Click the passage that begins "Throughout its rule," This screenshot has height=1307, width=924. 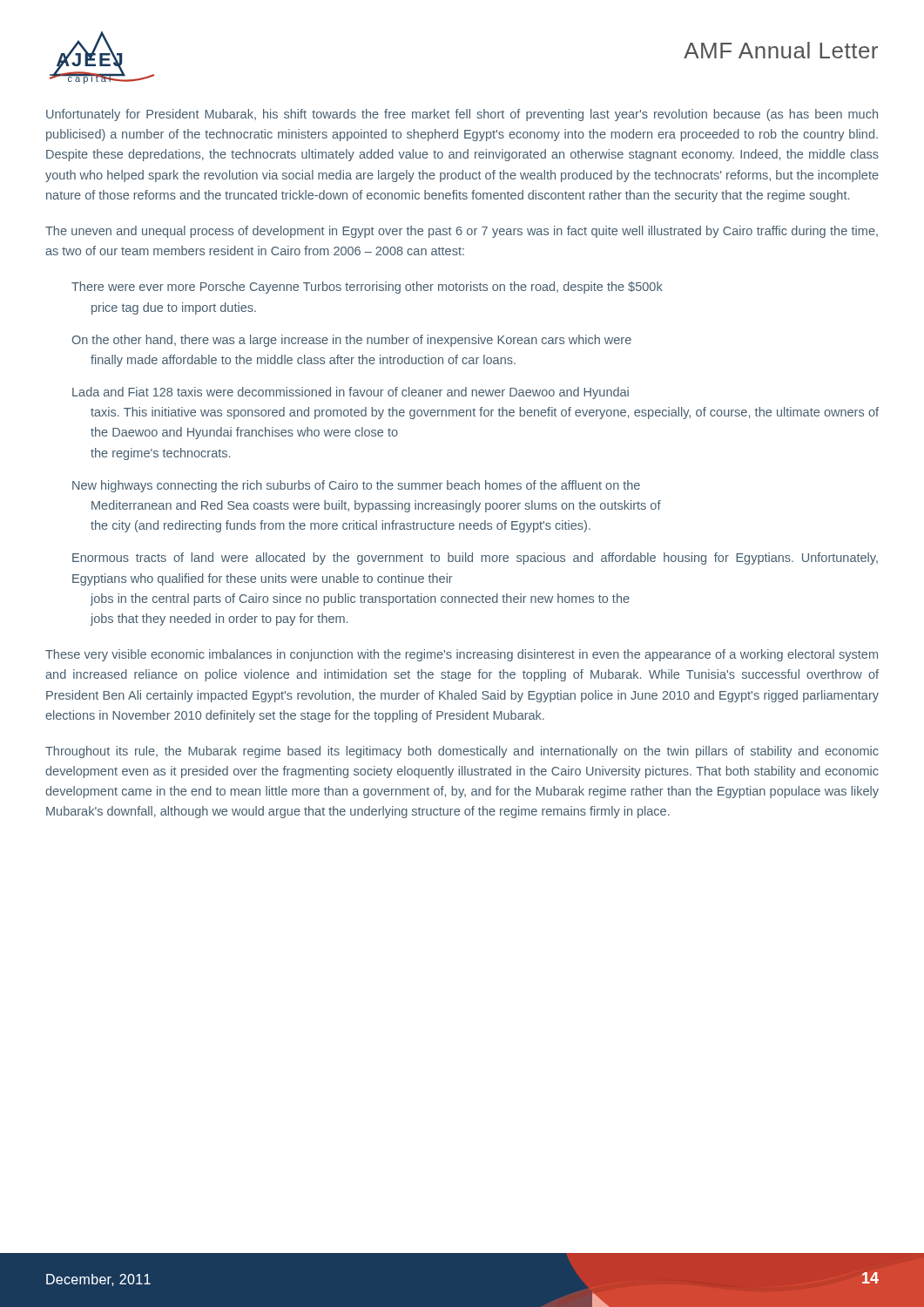click(x=462, y=782)
